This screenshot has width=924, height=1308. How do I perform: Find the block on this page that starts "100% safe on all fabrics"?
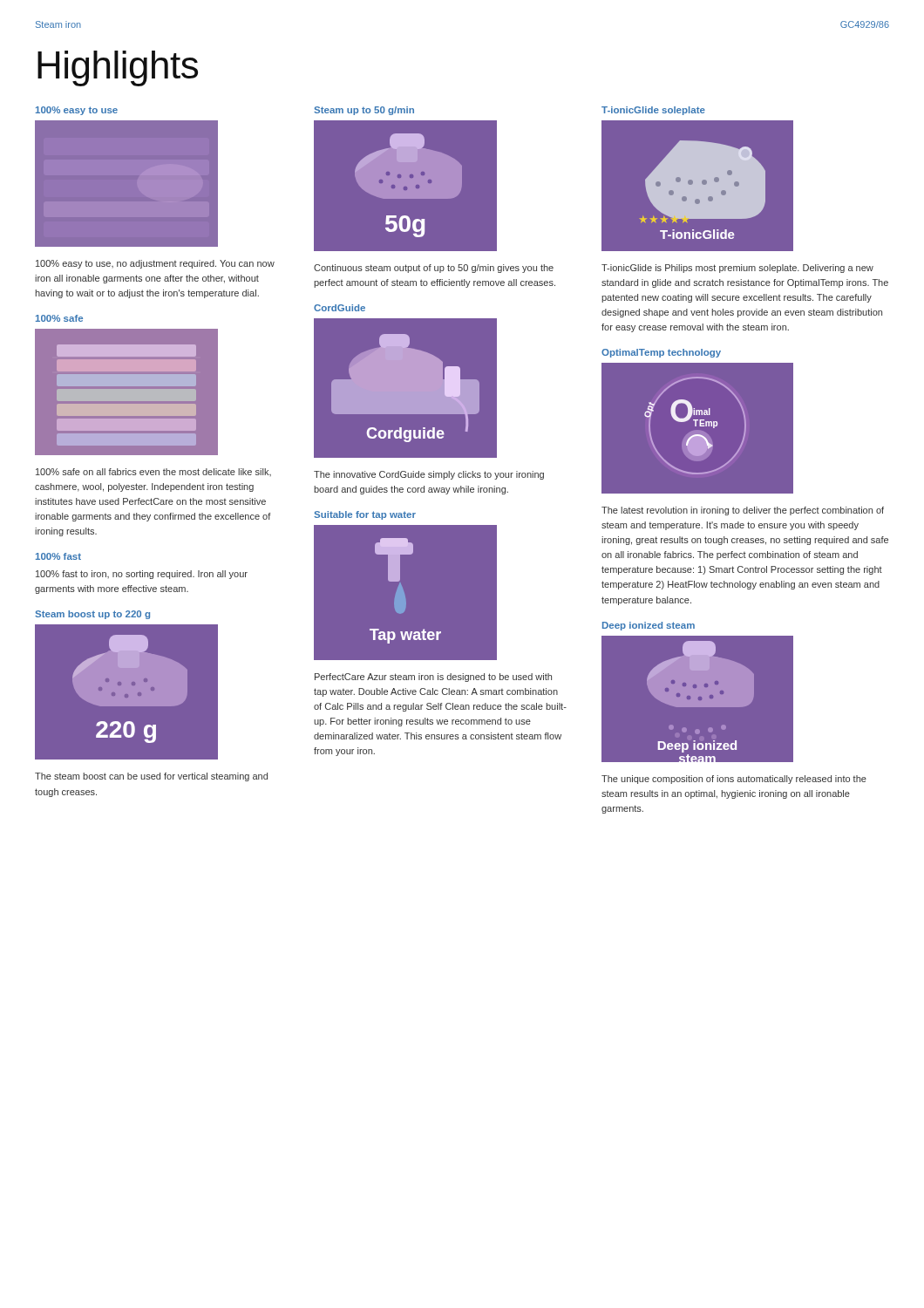click(x=153, y=502)
